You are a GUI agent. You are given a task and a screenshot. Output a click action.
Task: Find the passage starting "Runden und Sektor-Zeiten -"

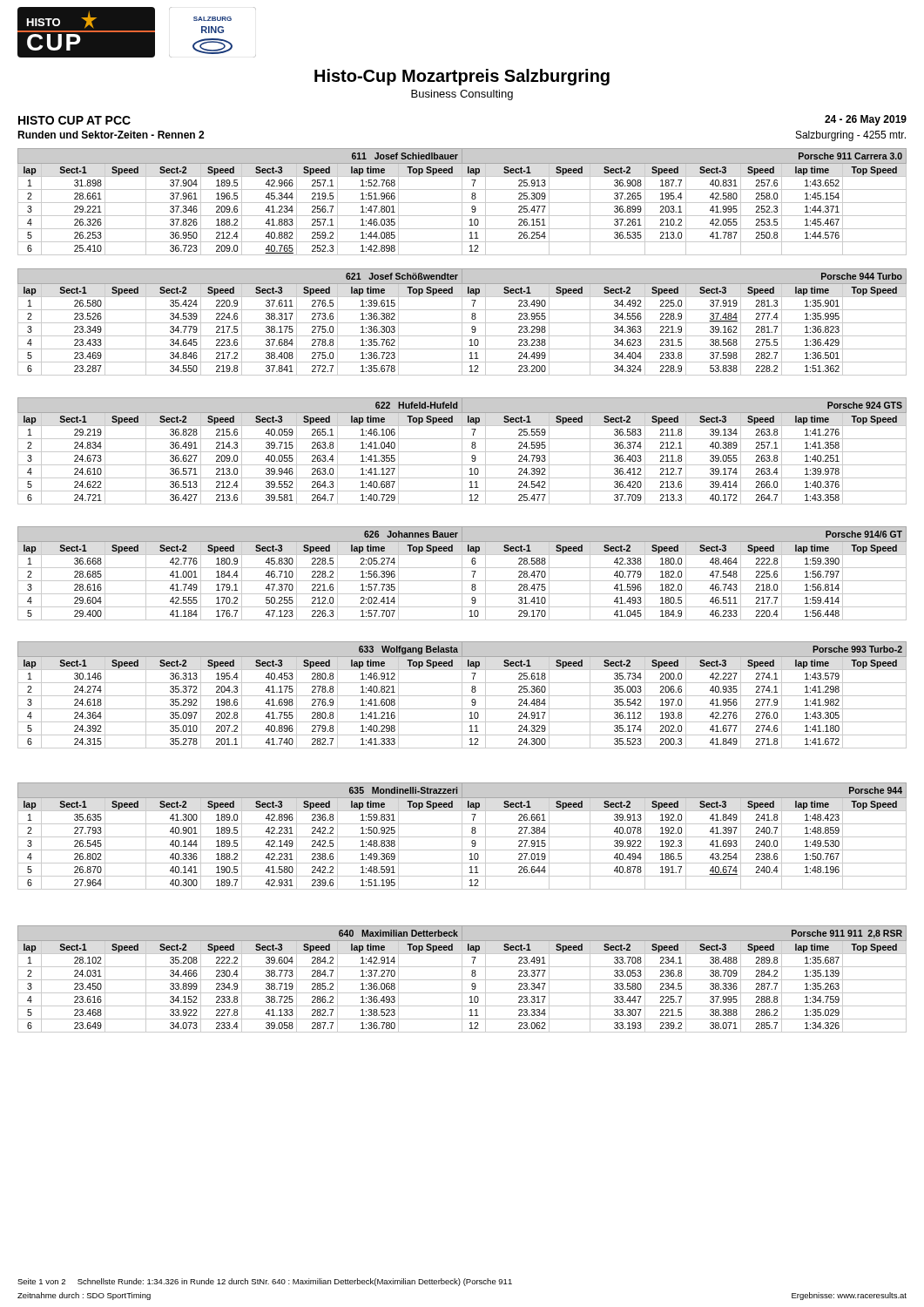tap(111, 135)
